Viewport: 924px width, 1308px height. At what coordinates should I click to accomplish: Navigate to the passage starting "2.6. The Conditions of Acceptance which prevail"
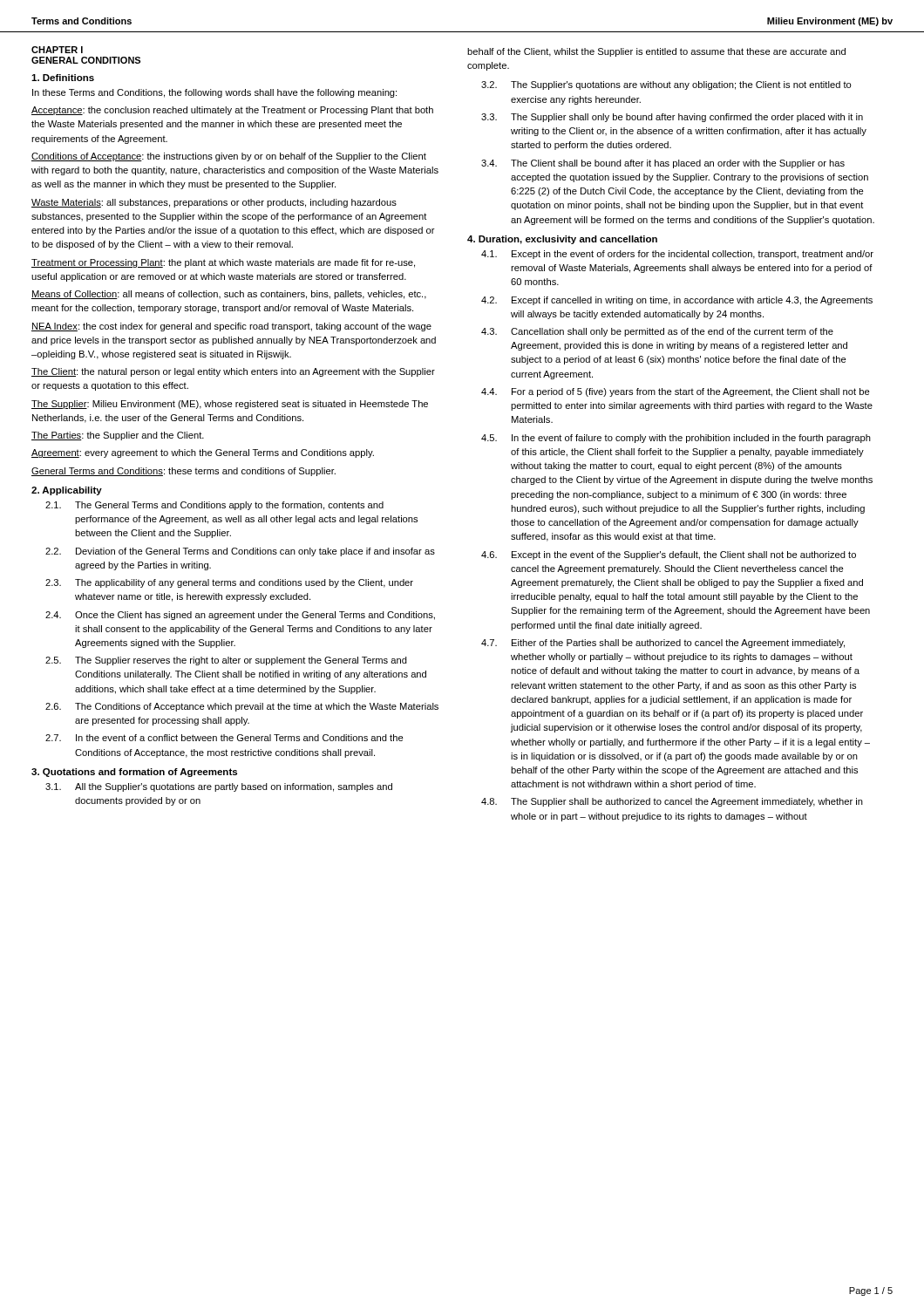[242, 713]
